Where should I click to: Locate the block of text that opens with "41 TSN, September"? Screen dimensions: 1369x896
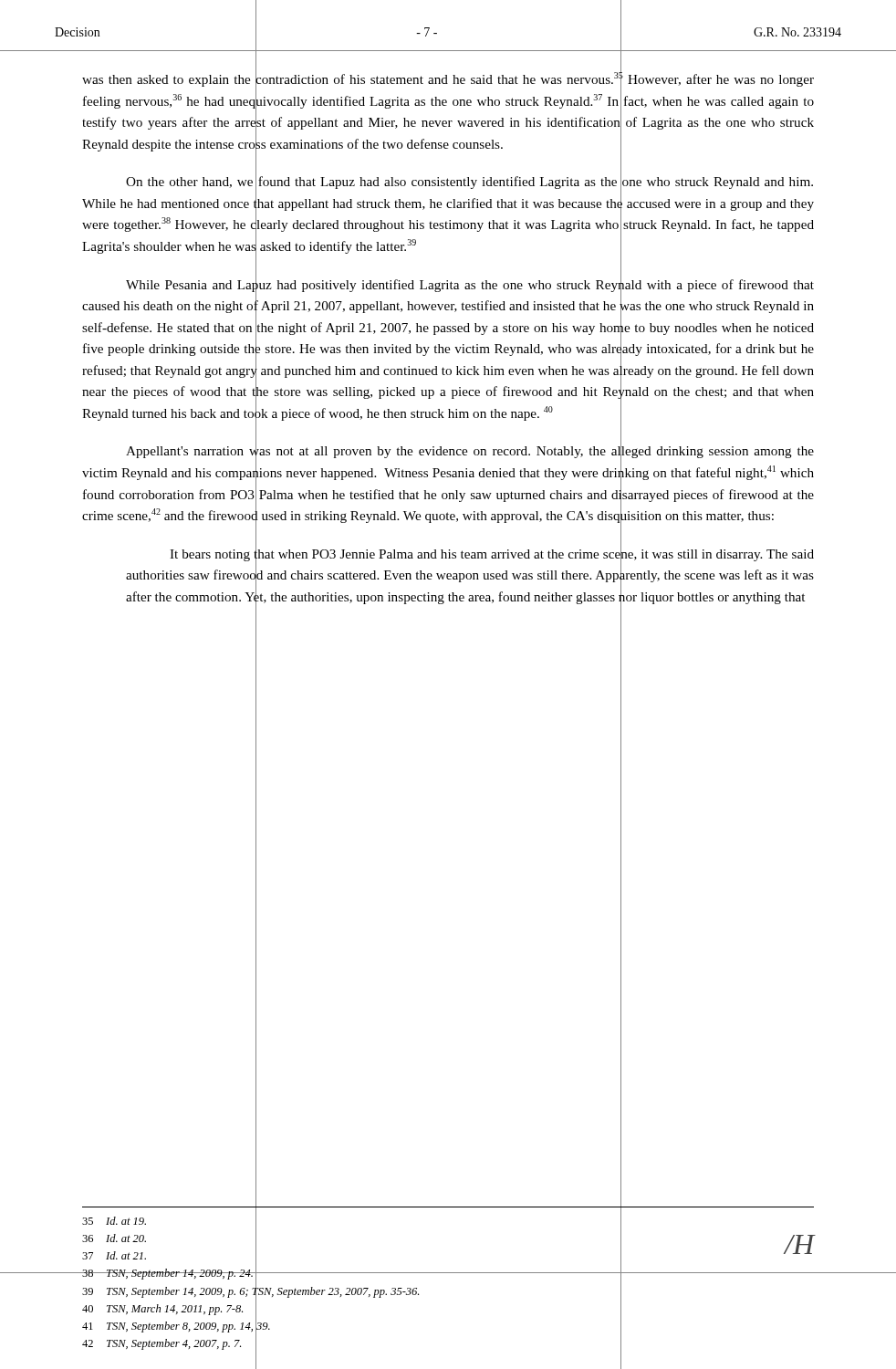[172, 1326]
